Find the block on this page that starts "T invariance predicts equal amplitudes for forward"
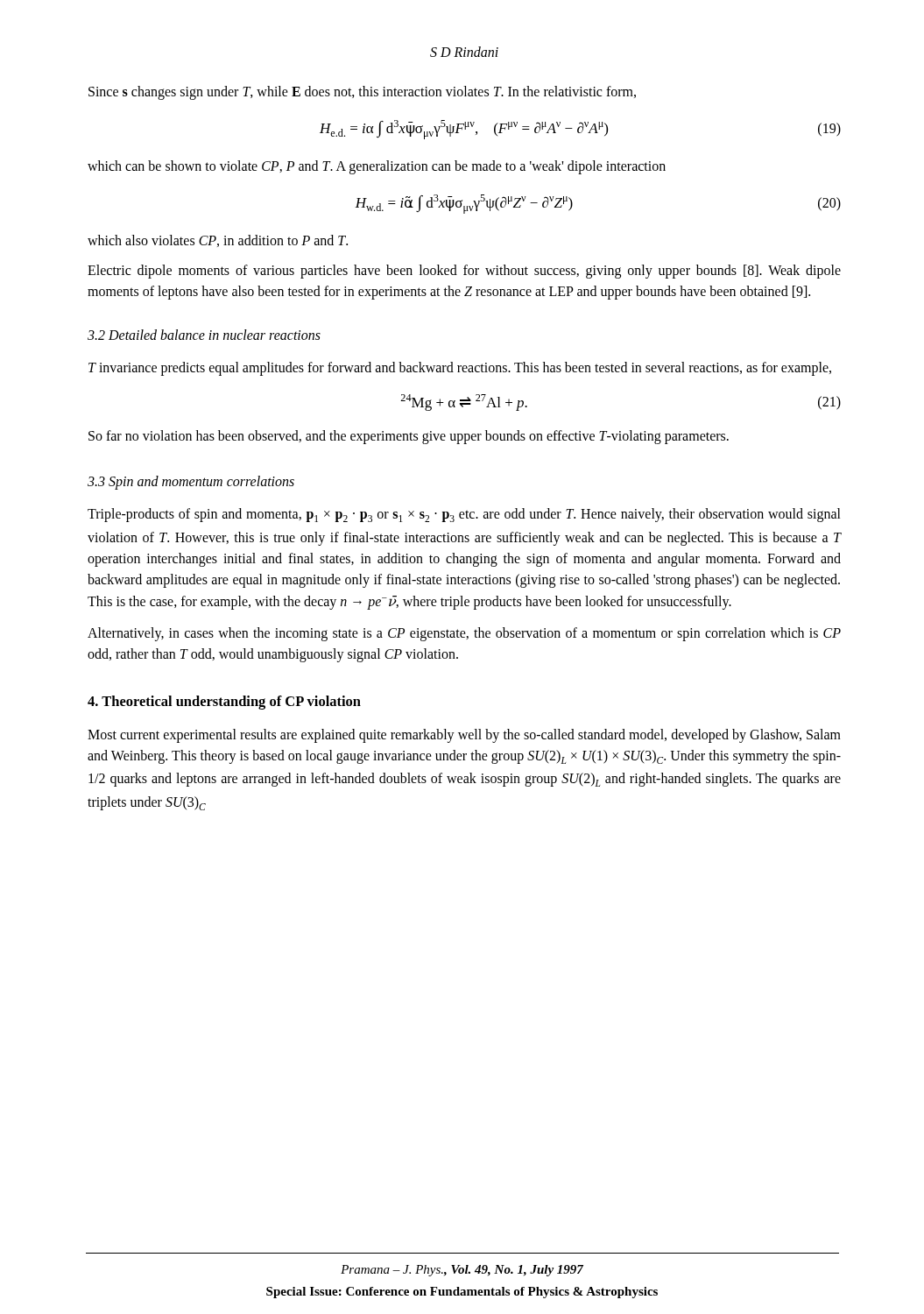Viewport: 924px width, 1314px height. tap(464, 368)
